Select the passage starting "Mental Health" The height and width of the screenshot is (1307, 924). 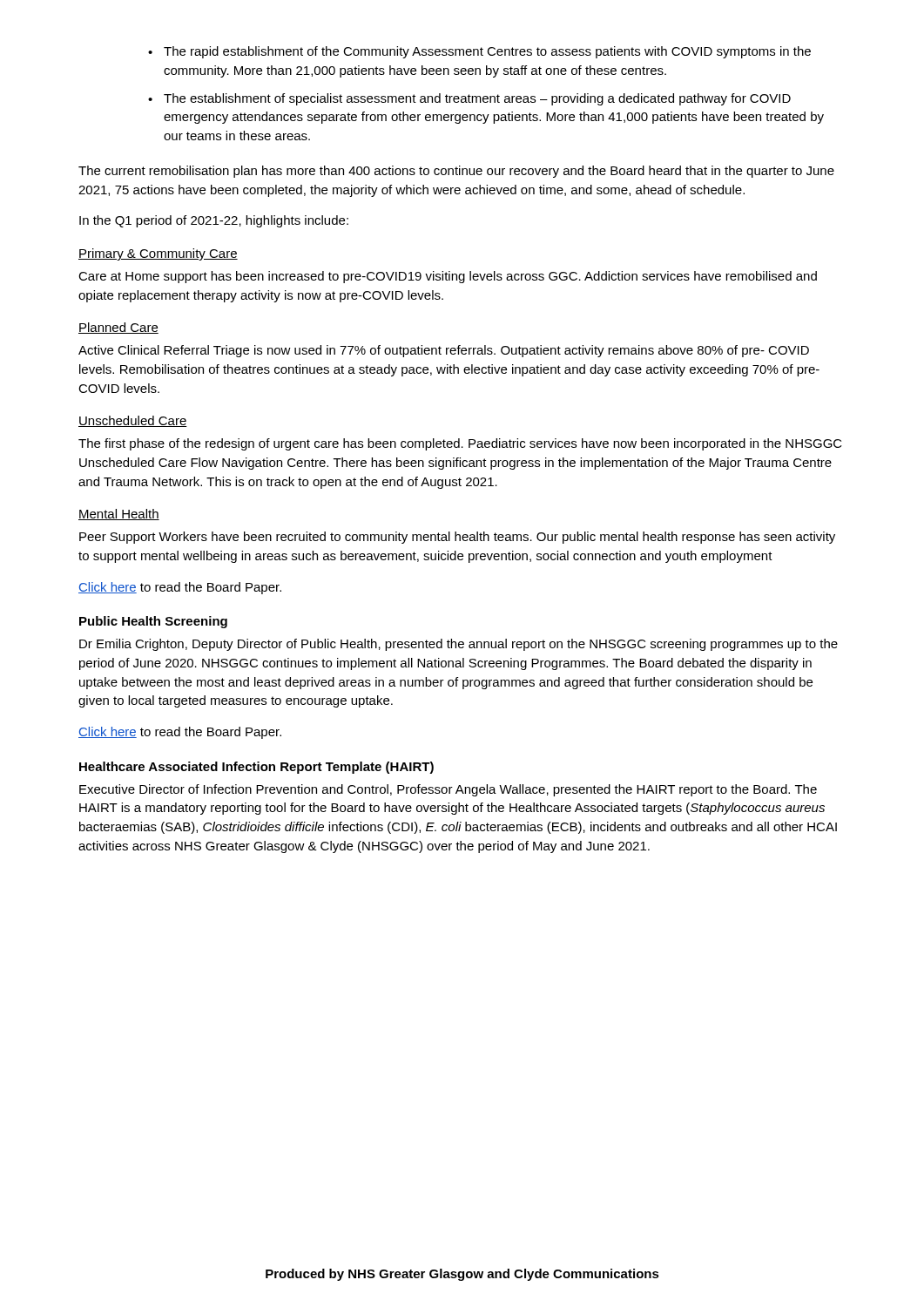pos(119,514)
